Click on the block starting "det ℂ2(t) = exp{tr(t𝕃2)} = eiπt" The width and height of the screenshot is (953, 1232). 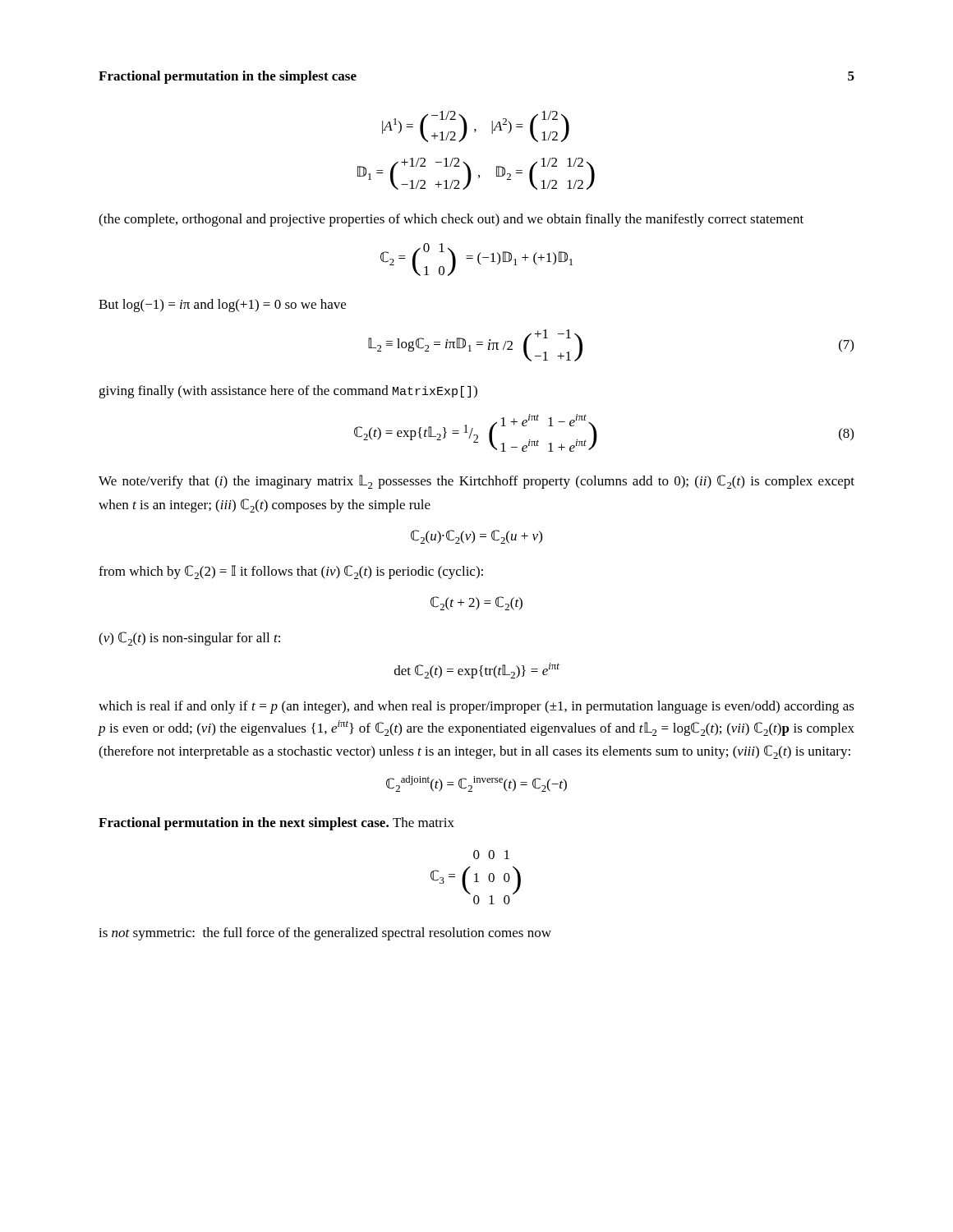[x=476, y=671]
